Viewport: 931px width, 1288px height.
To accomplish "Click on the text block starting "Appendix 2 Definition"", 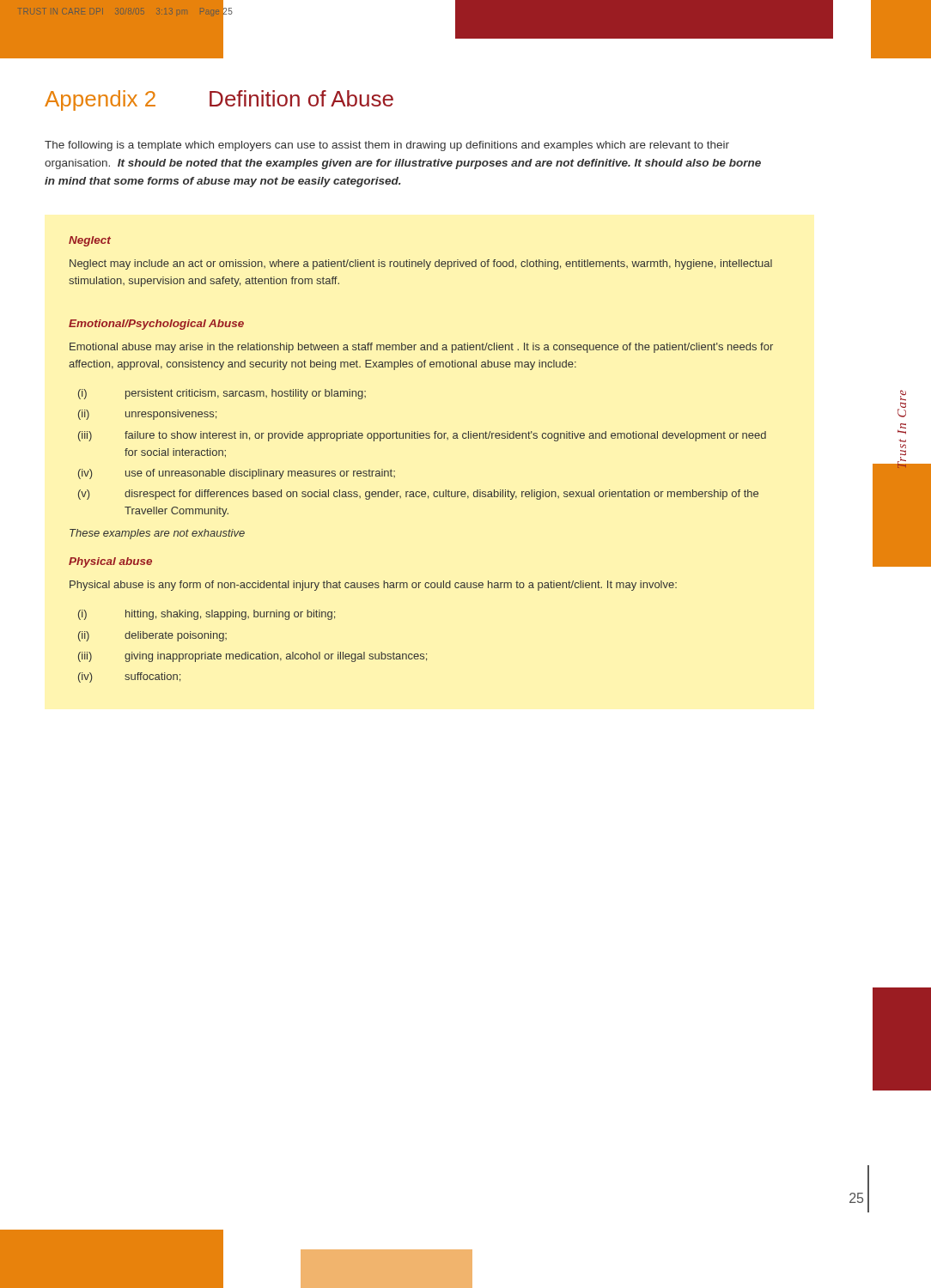I will tap(219, 99).
